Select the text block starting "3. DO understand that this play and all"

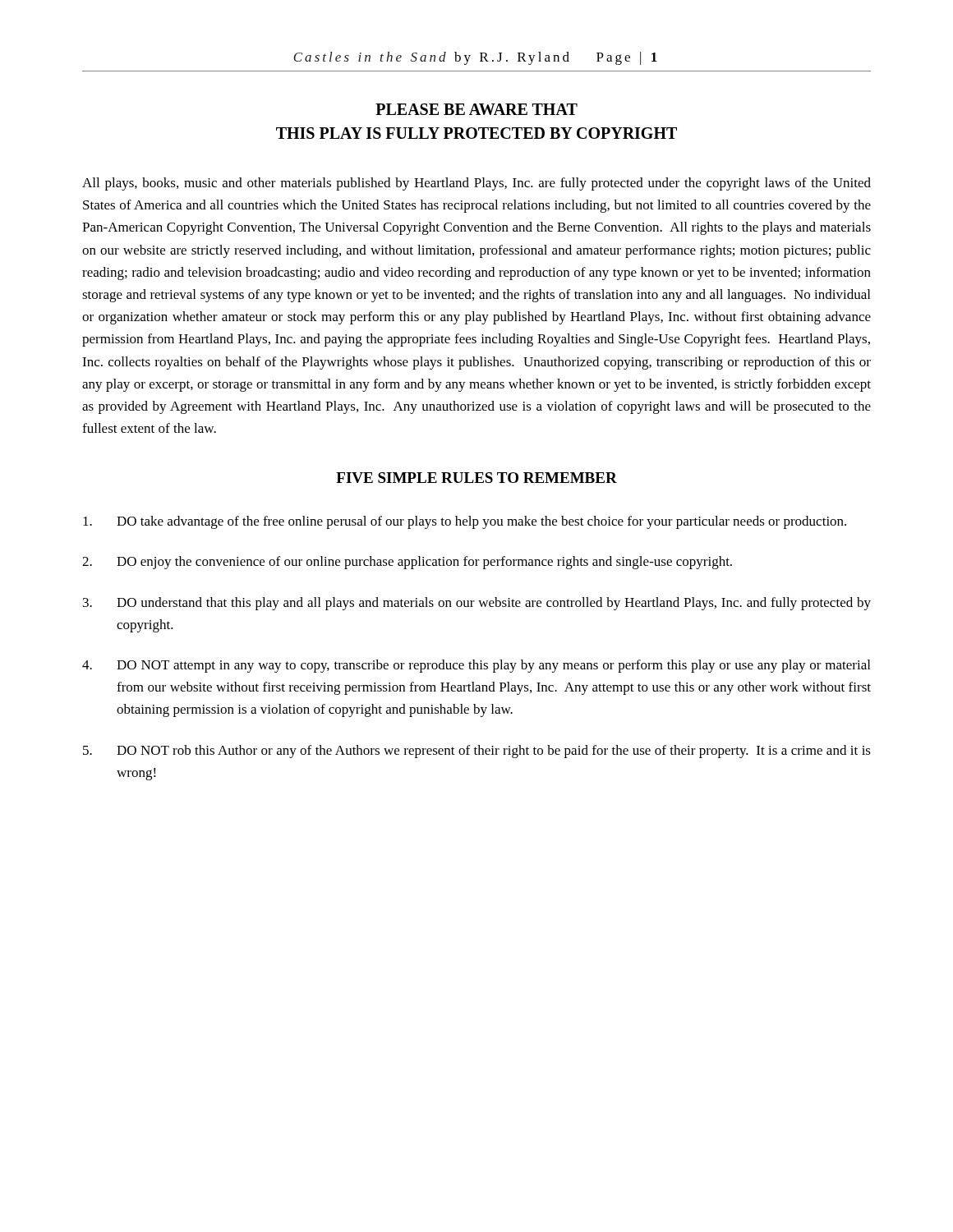(x=476, y=613)
